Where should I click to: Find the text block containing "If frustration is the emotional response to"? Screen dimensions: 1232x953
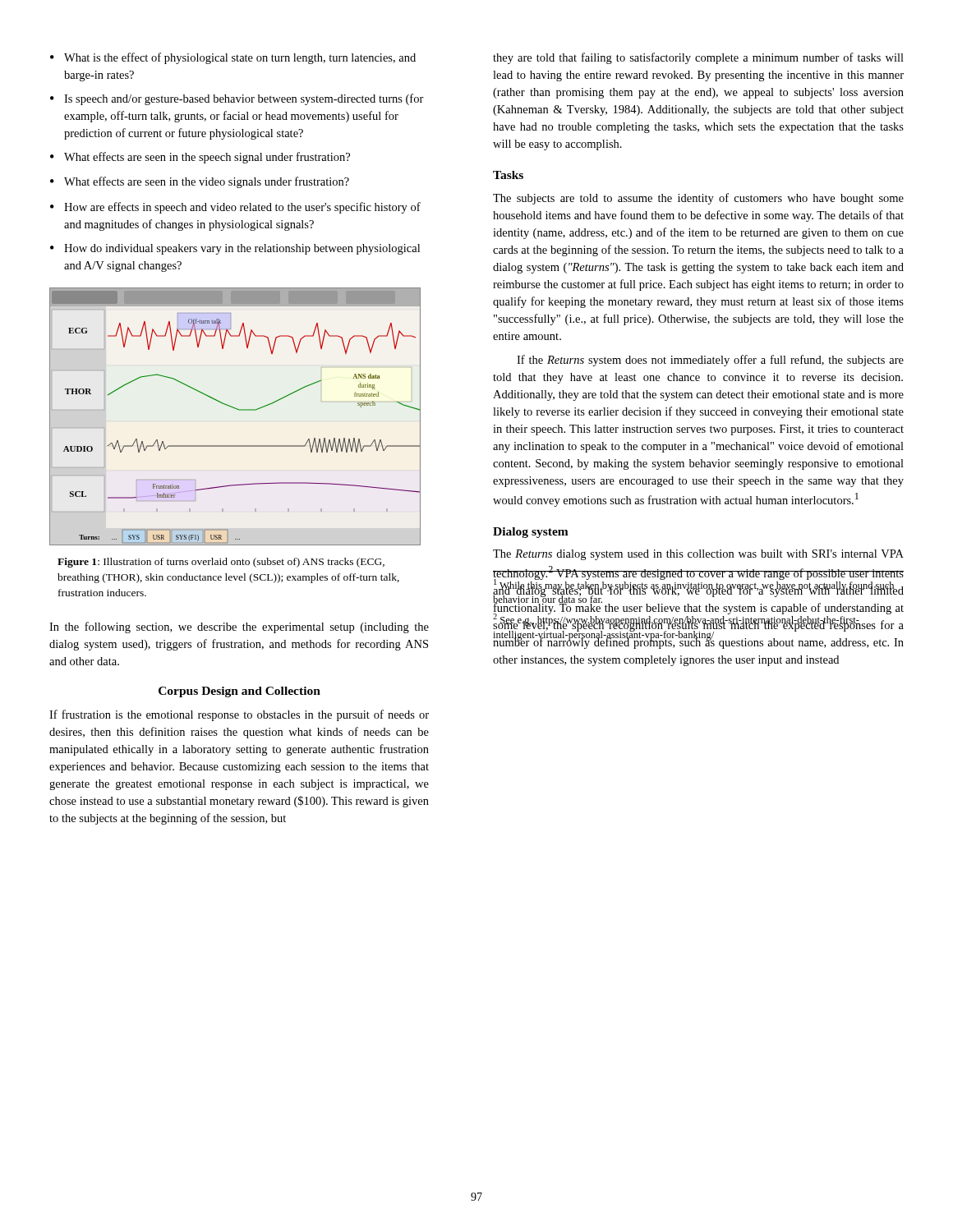[239, 766]
